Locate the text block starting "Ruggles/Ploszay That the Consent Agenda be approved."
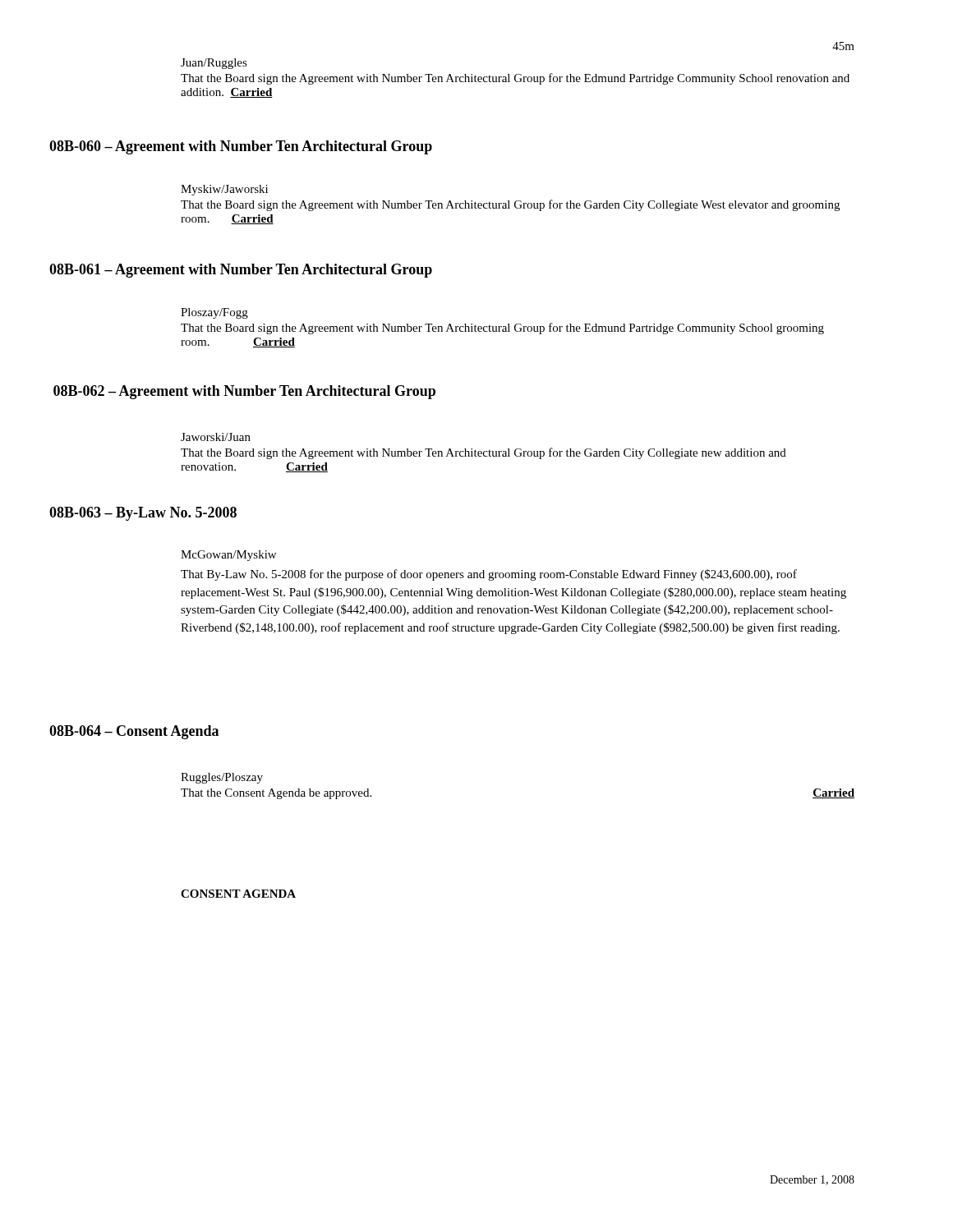 [x=222, y=778]
